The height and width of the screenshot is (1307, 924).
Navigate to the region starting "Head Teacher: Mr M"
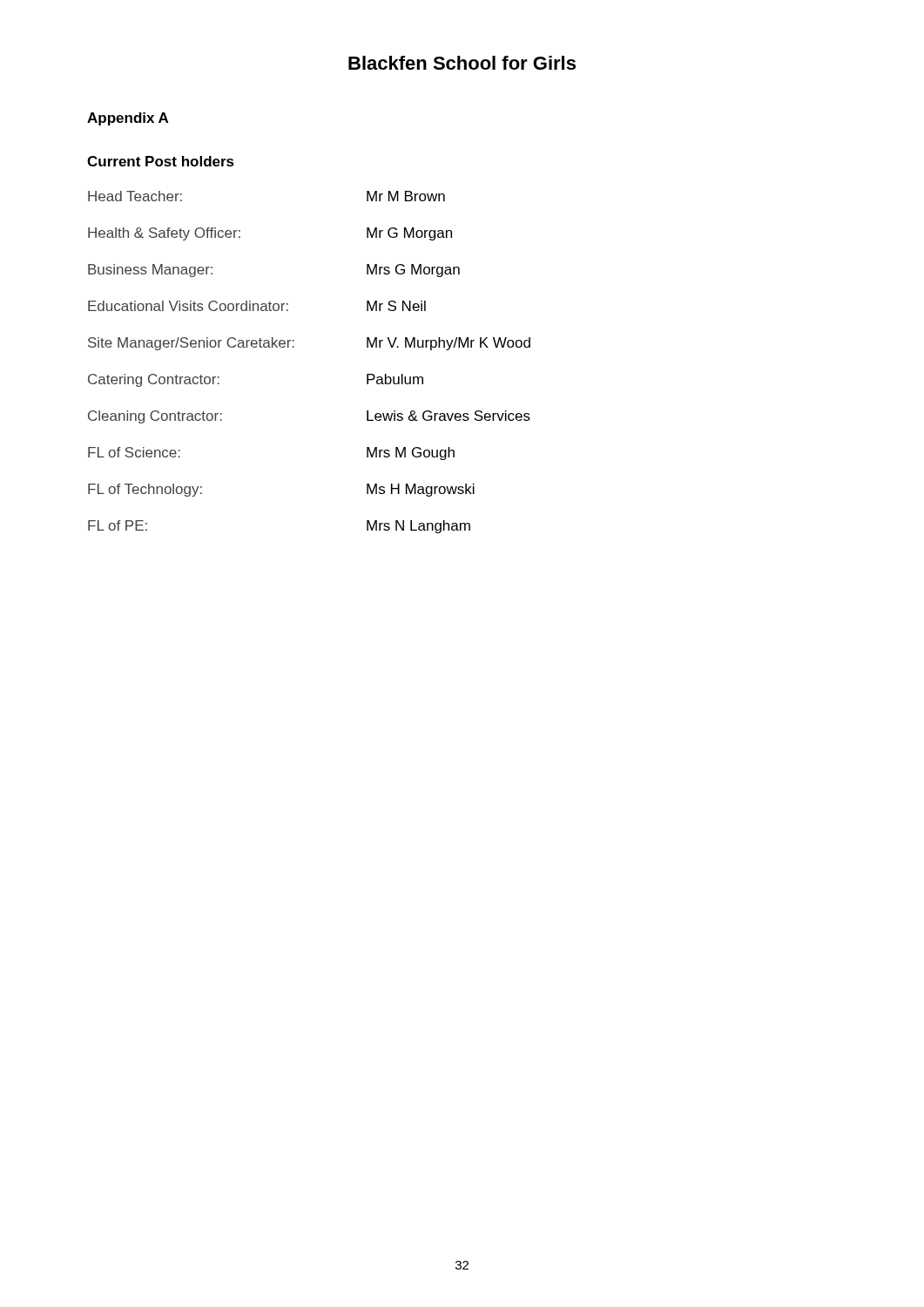(135, 196)
